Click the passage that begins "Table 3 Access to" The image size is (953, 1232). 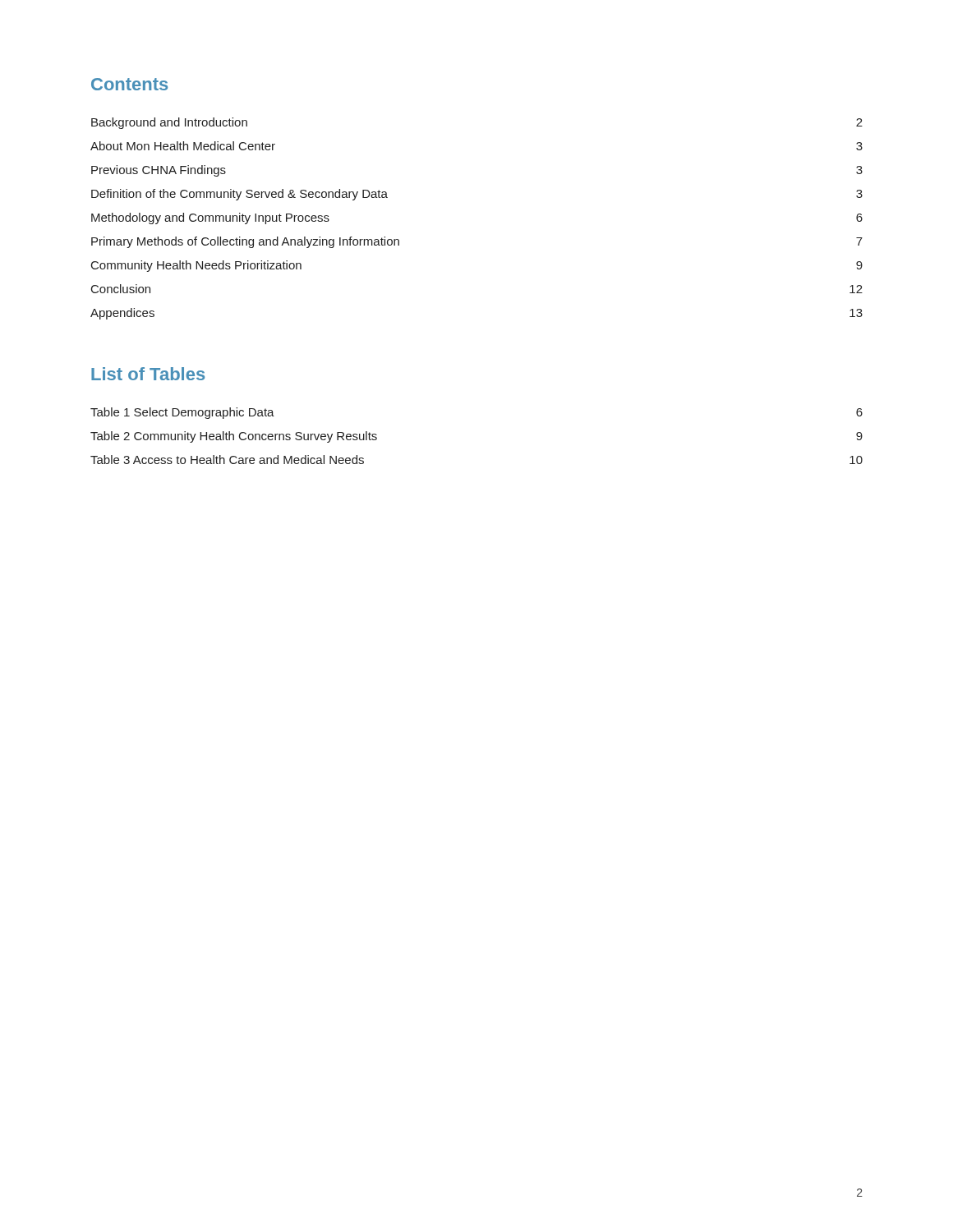(221, 459)
